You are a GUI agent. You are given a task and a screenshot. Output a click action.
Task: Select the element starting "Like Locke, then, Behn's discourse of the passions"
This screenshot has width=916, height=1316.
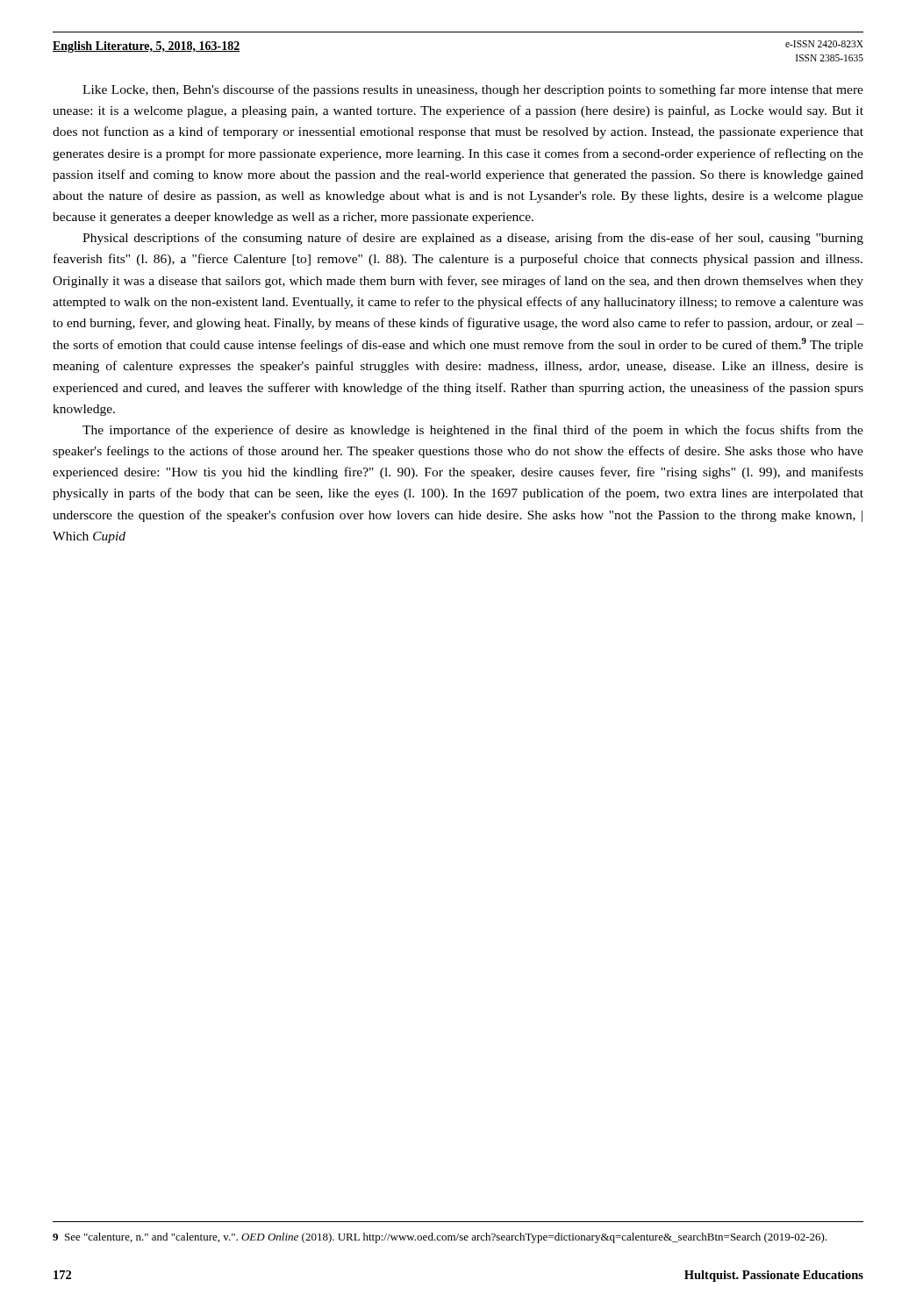[458, 313]
